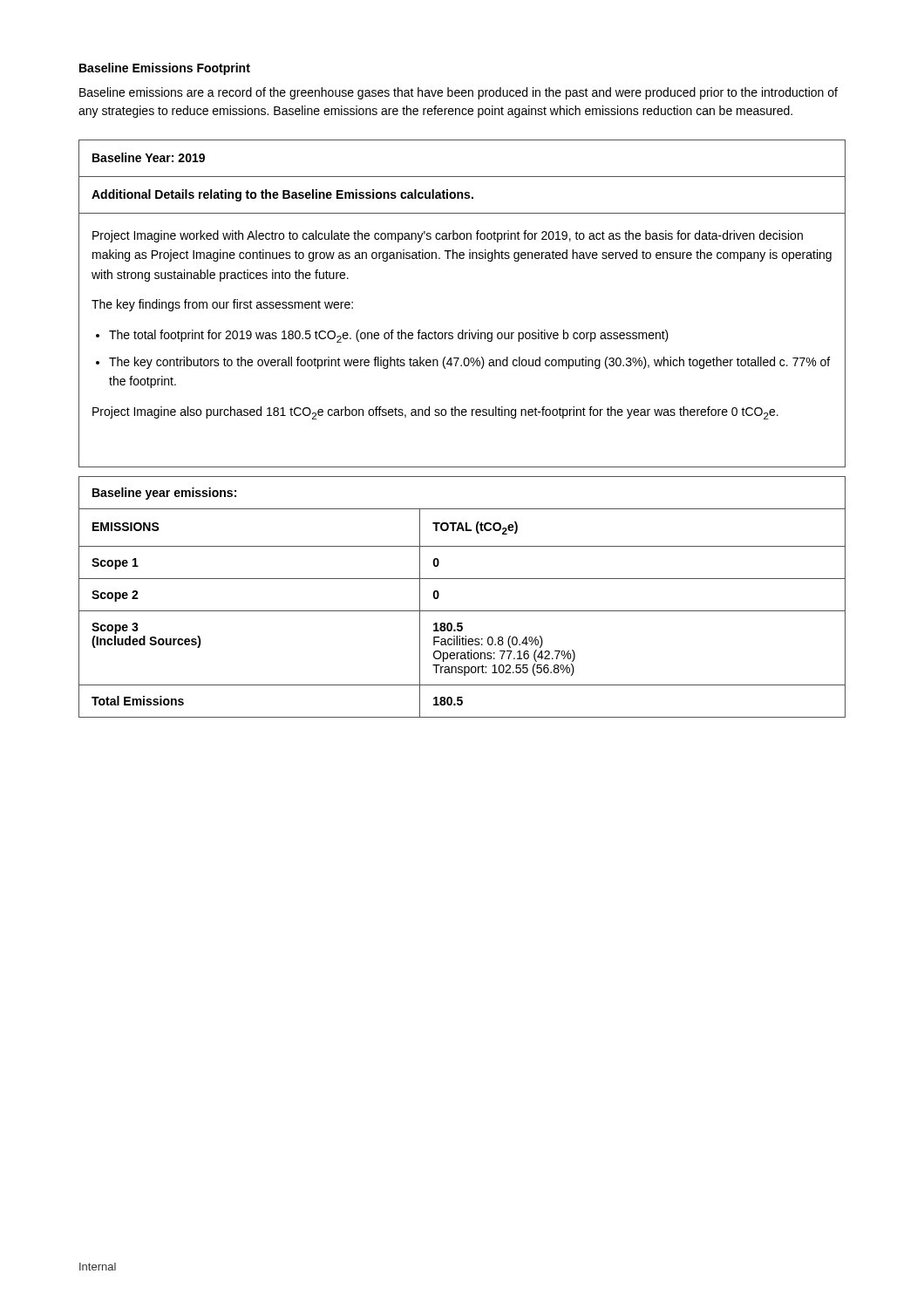Find the block on this page that starts "Baseline emissions are a record of the"
This screenshot has height=1308, width=924.
(x=458, y=102)
